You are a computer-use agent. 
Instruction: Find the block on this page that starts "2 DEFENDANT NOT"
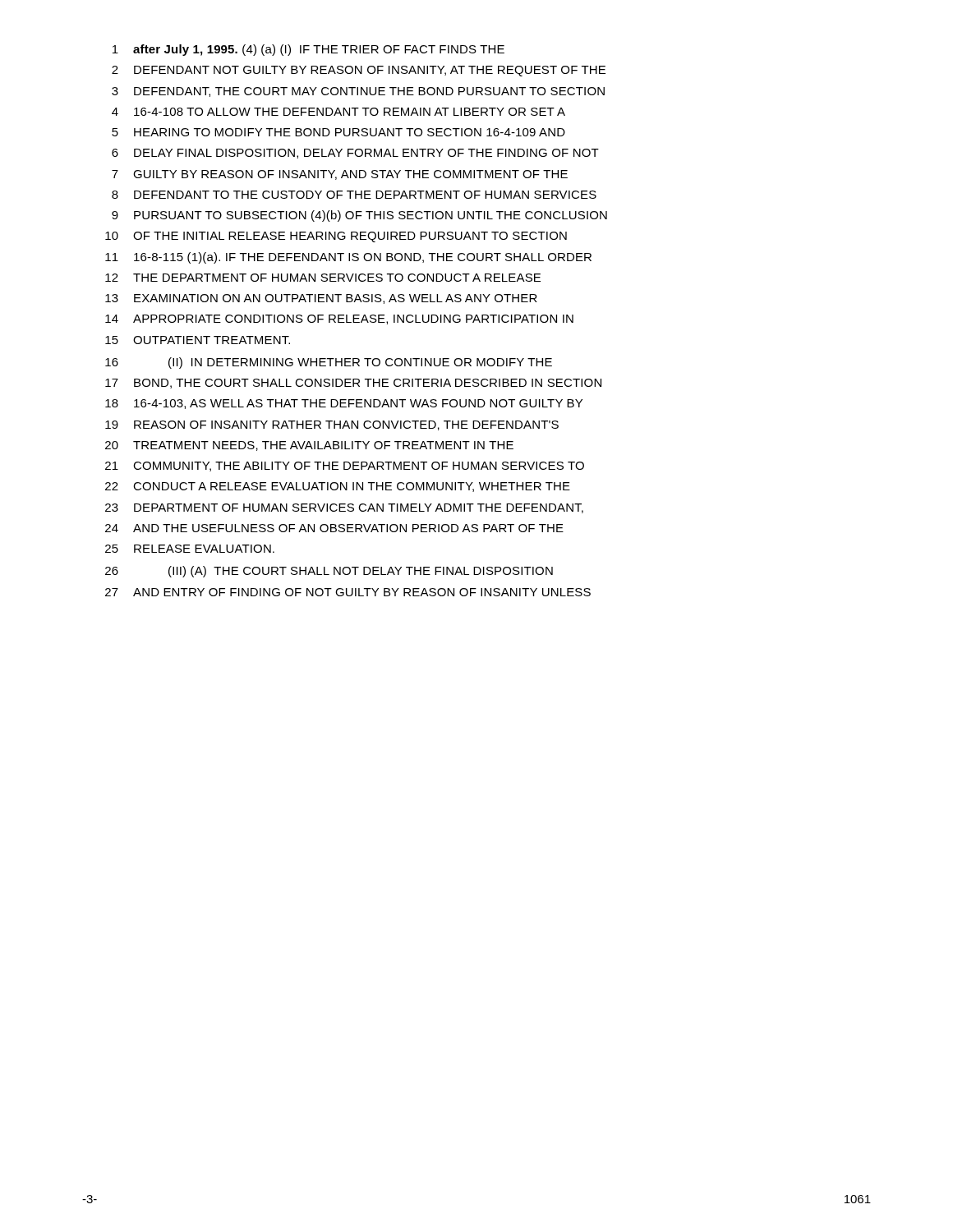[x=488, y=70]
